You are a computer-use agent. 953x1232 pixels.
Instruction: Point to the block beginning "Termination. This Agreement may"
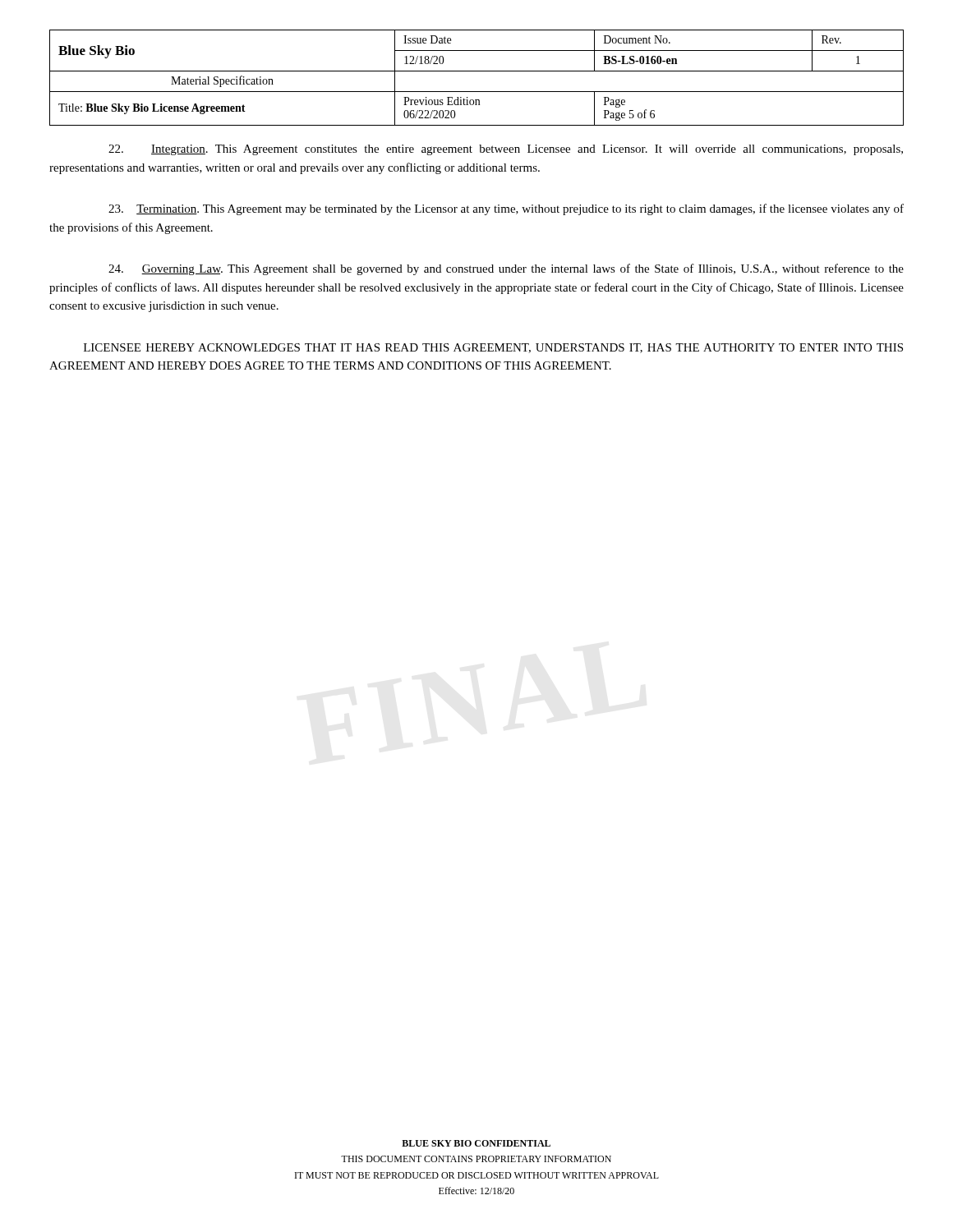point(476,218)
